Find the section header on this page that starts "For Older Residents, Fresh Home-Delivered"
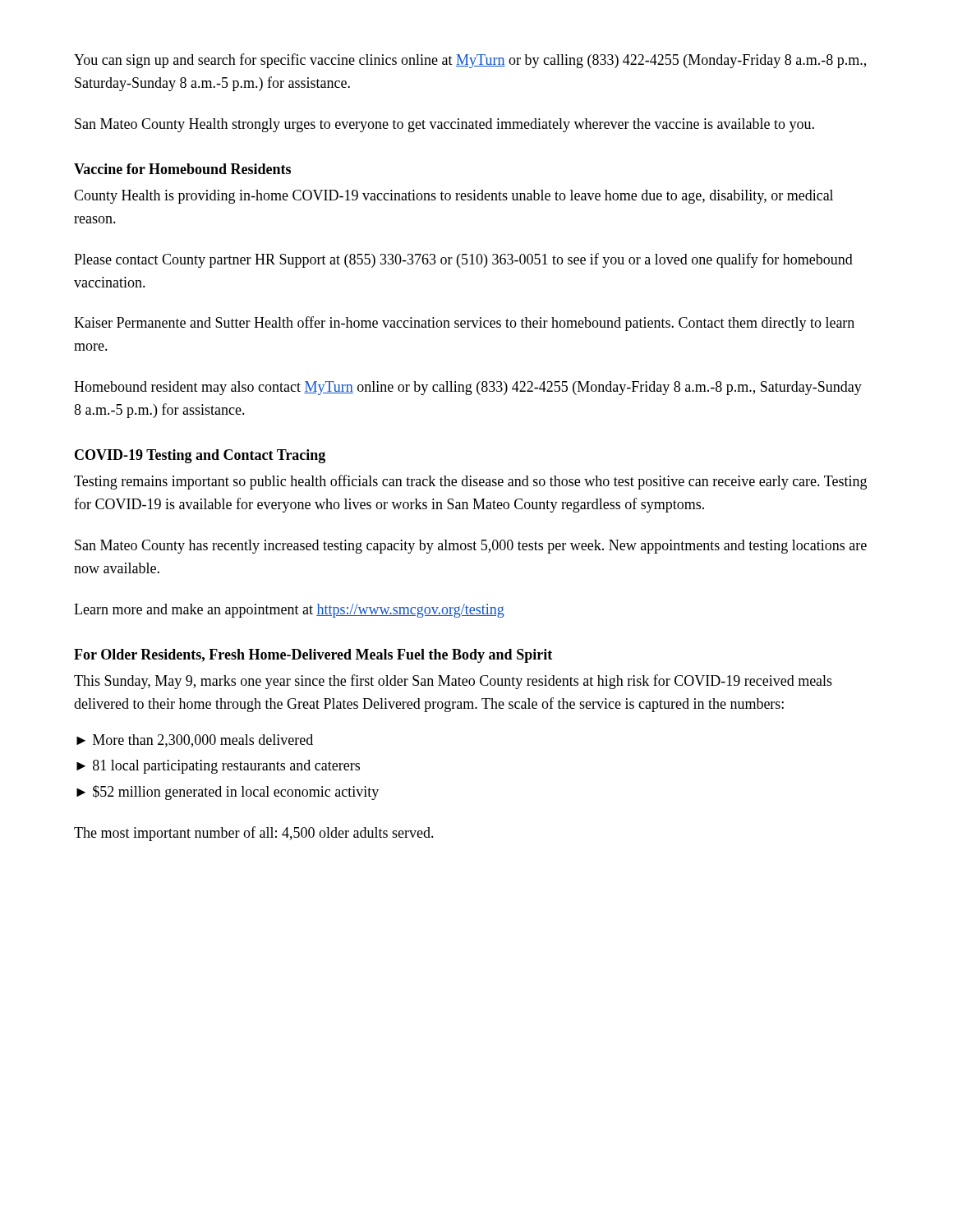953x1232 pixels. point(313,654)
